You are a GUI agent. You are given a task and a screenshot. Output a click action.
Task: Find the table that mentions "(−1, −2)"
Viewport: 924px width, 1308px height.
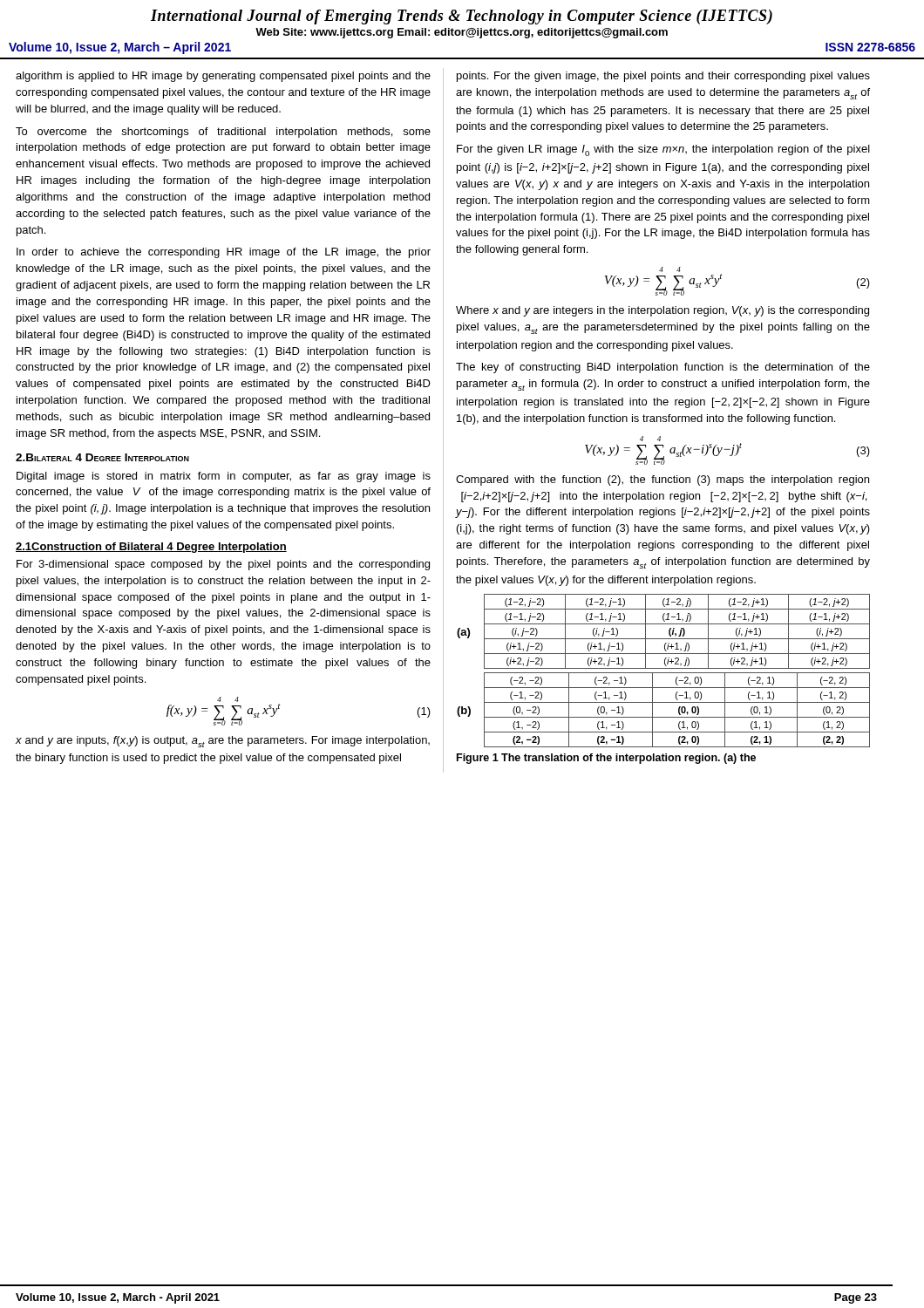click(x=663, y=710)
